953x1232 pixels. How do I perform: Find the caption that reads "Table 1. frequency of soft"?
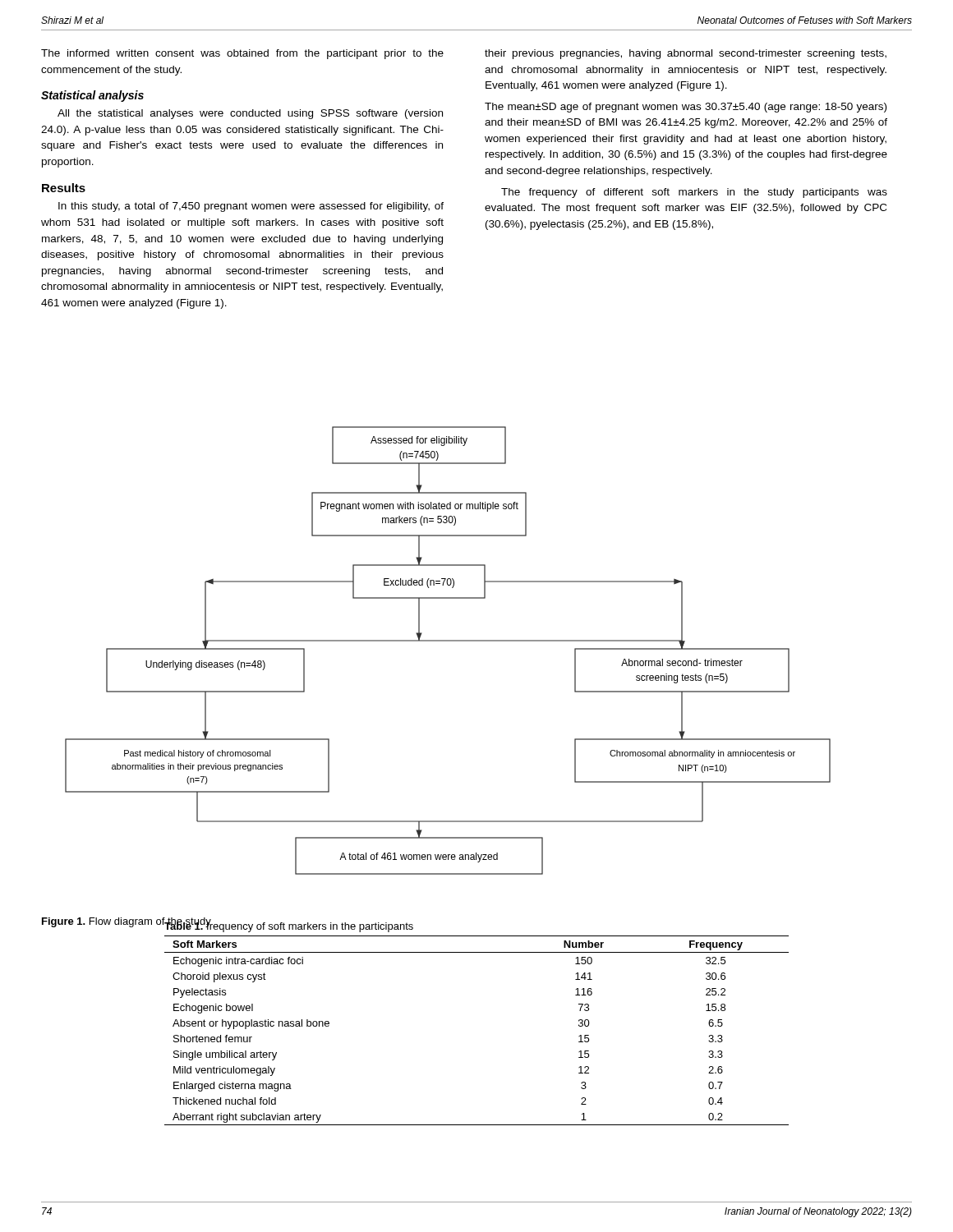coord(289,926)
